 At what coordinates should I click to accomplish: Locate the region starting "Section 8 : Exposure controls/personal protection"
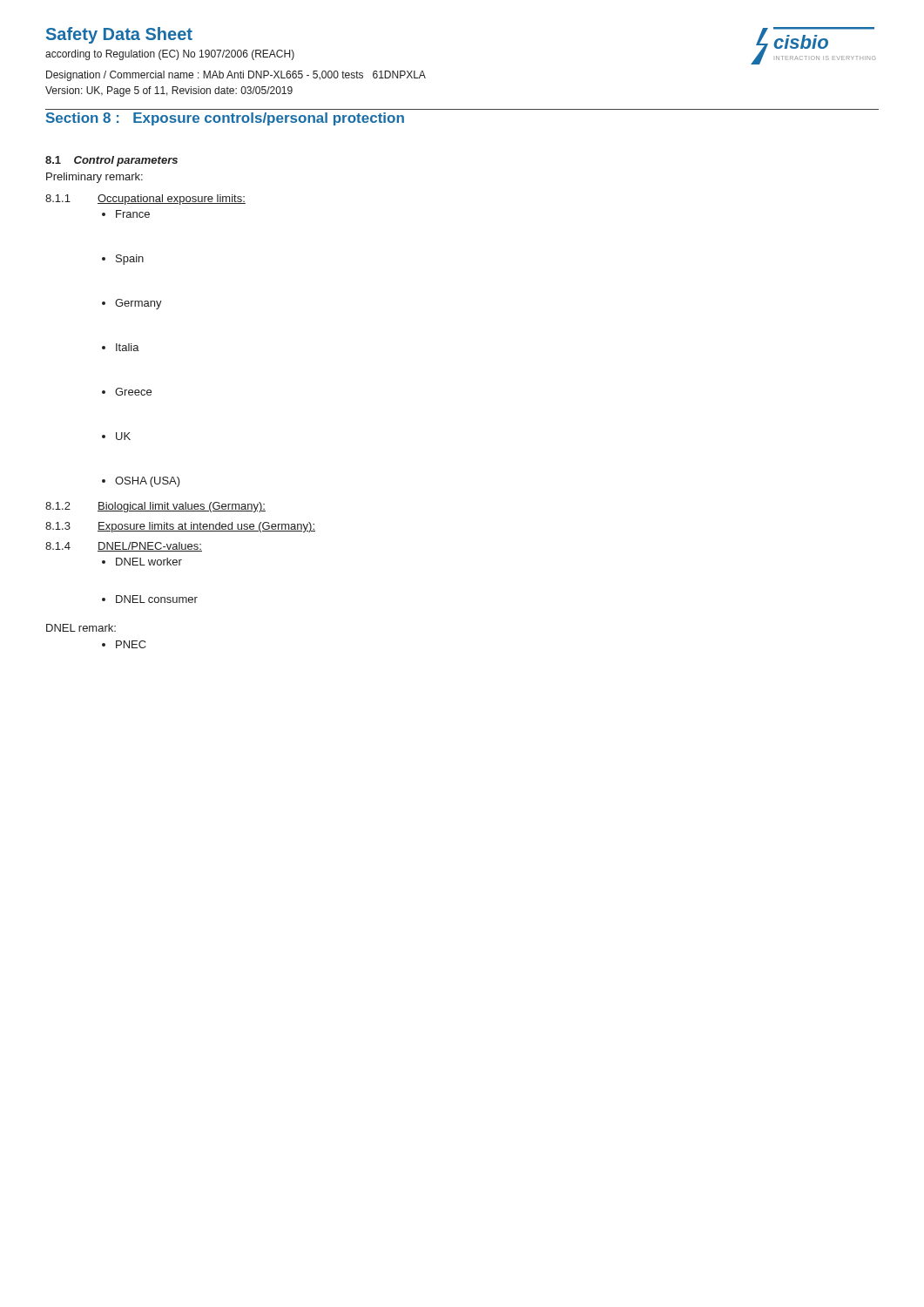225,118
